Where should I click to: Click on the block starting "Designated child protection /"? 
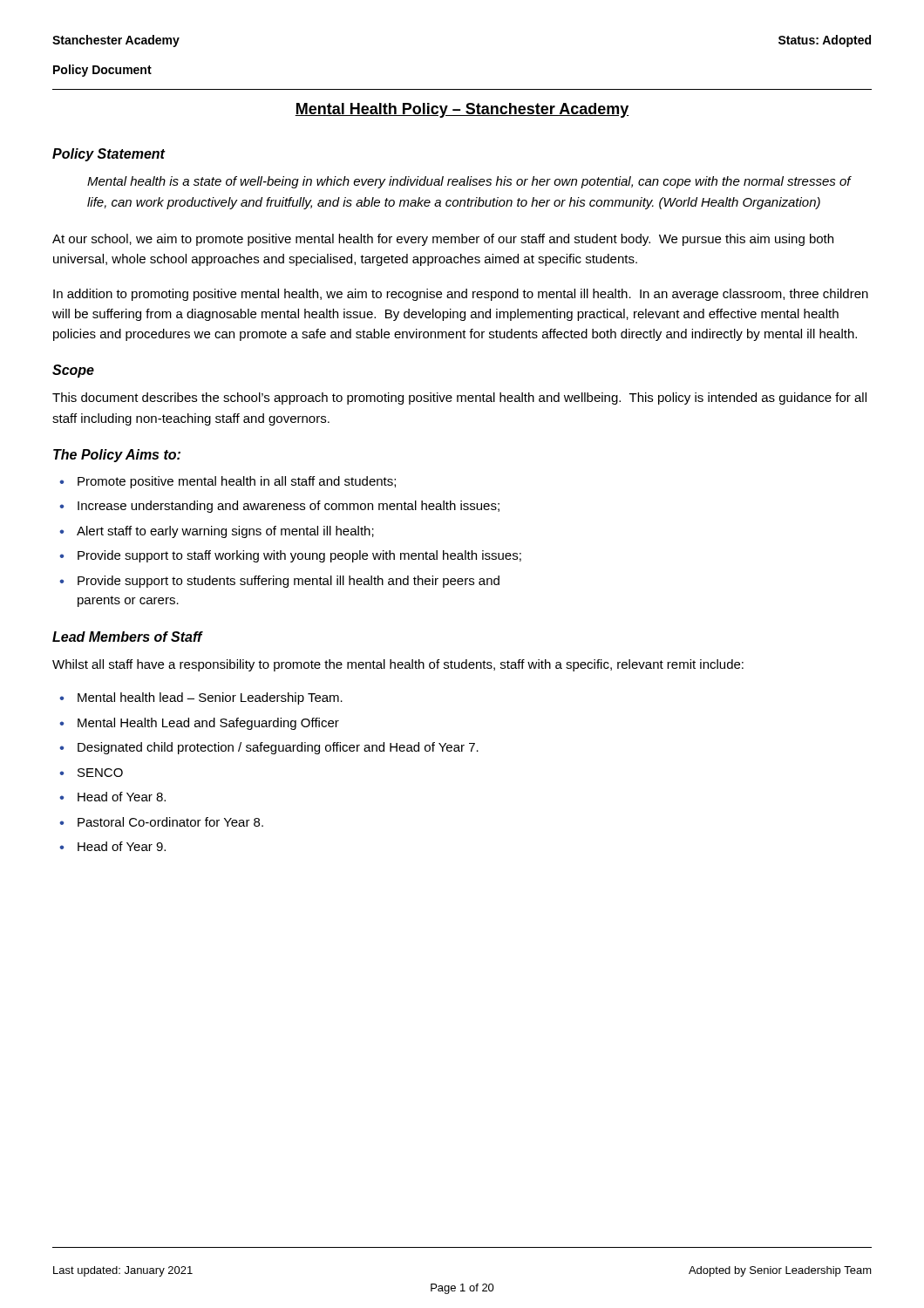(278, 747)
